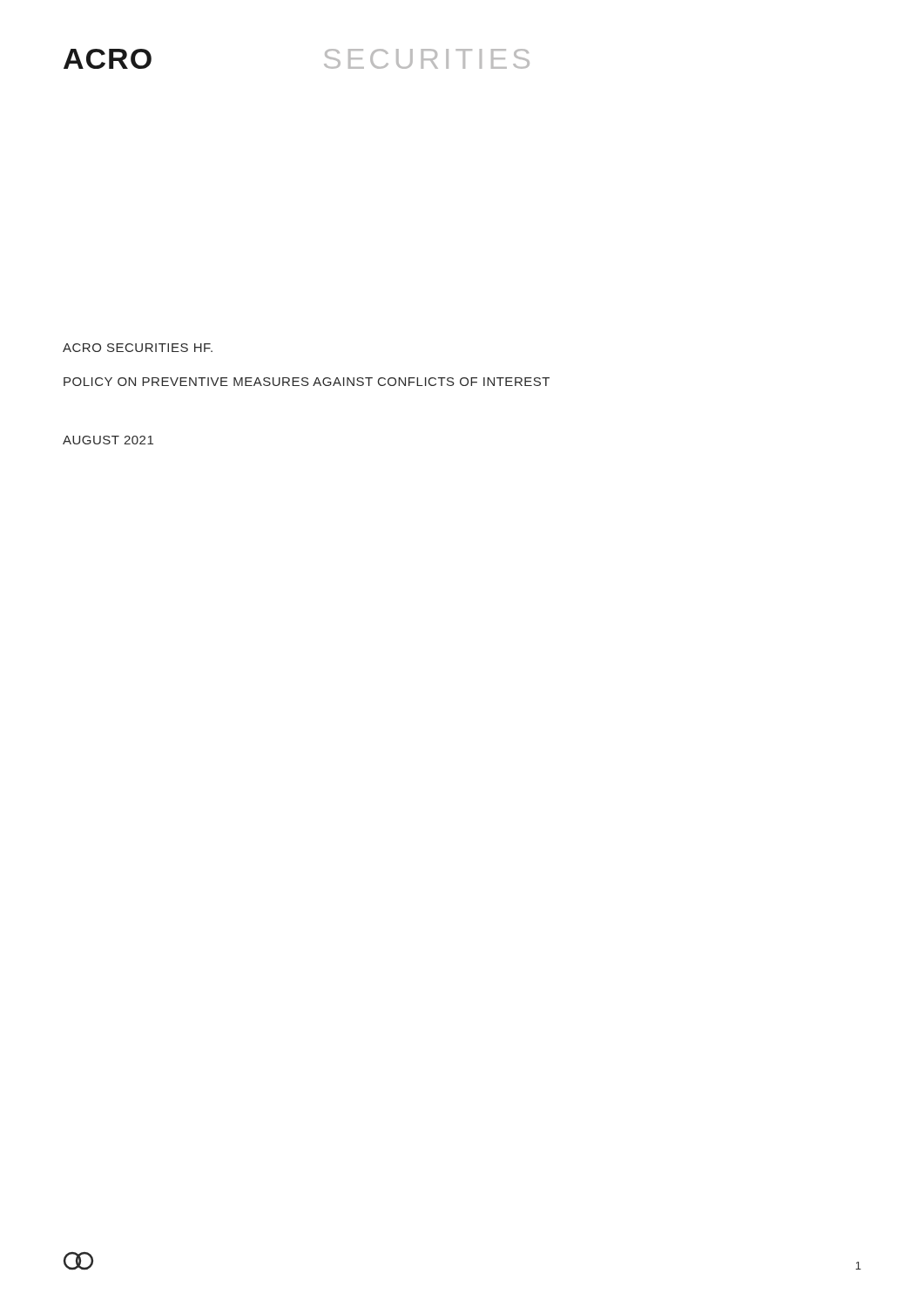Image resolution: width=924 pixels, height=1307 pixels.
Task: Find the title with the text "ACRO SECURITIES HF."
Action: (x=138, y=347)
